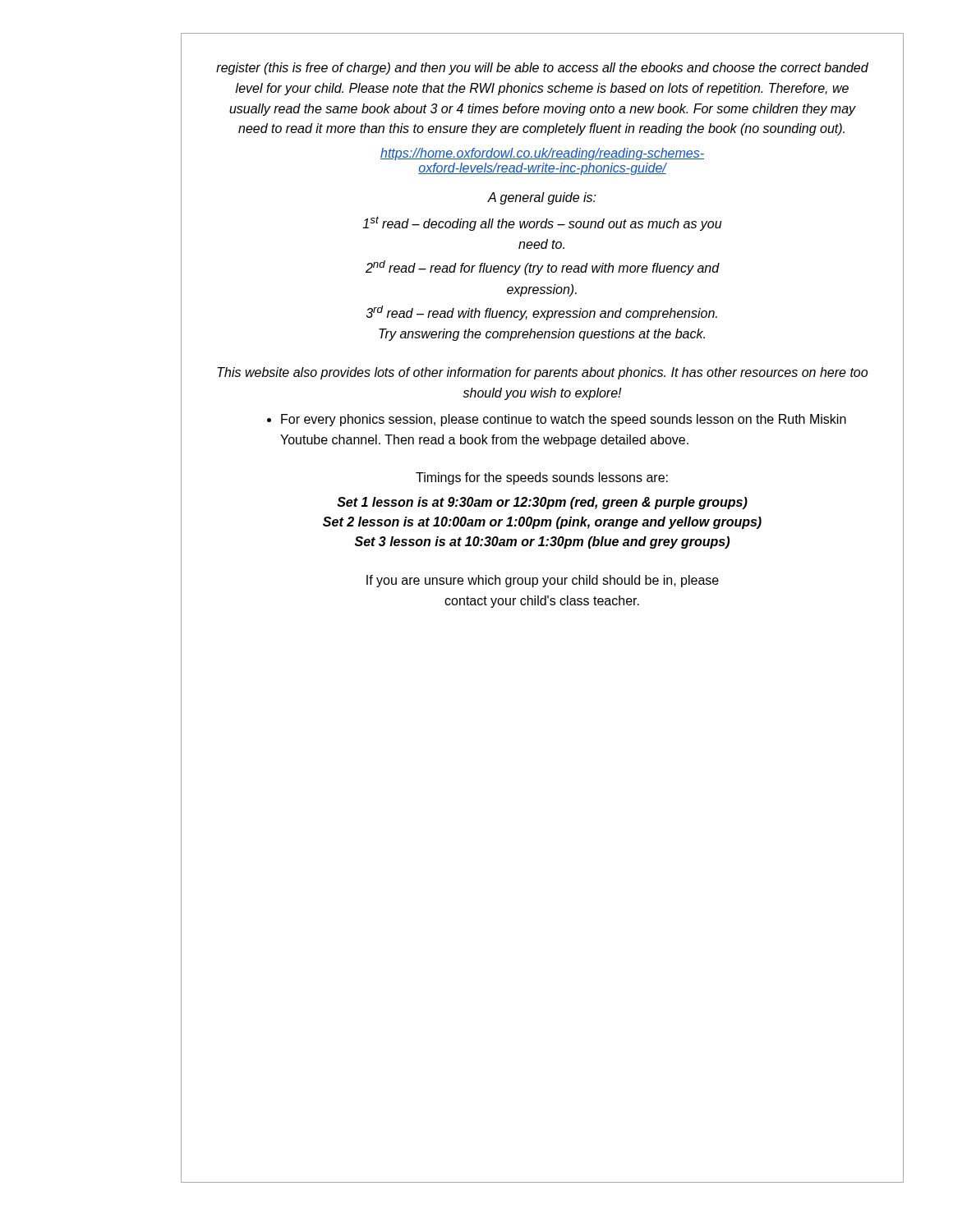Image resolution: width=953 pixels, height=1232 pixels.
Task: Find the block on this page that starts "A general guide"
Action: coord(542,268)
